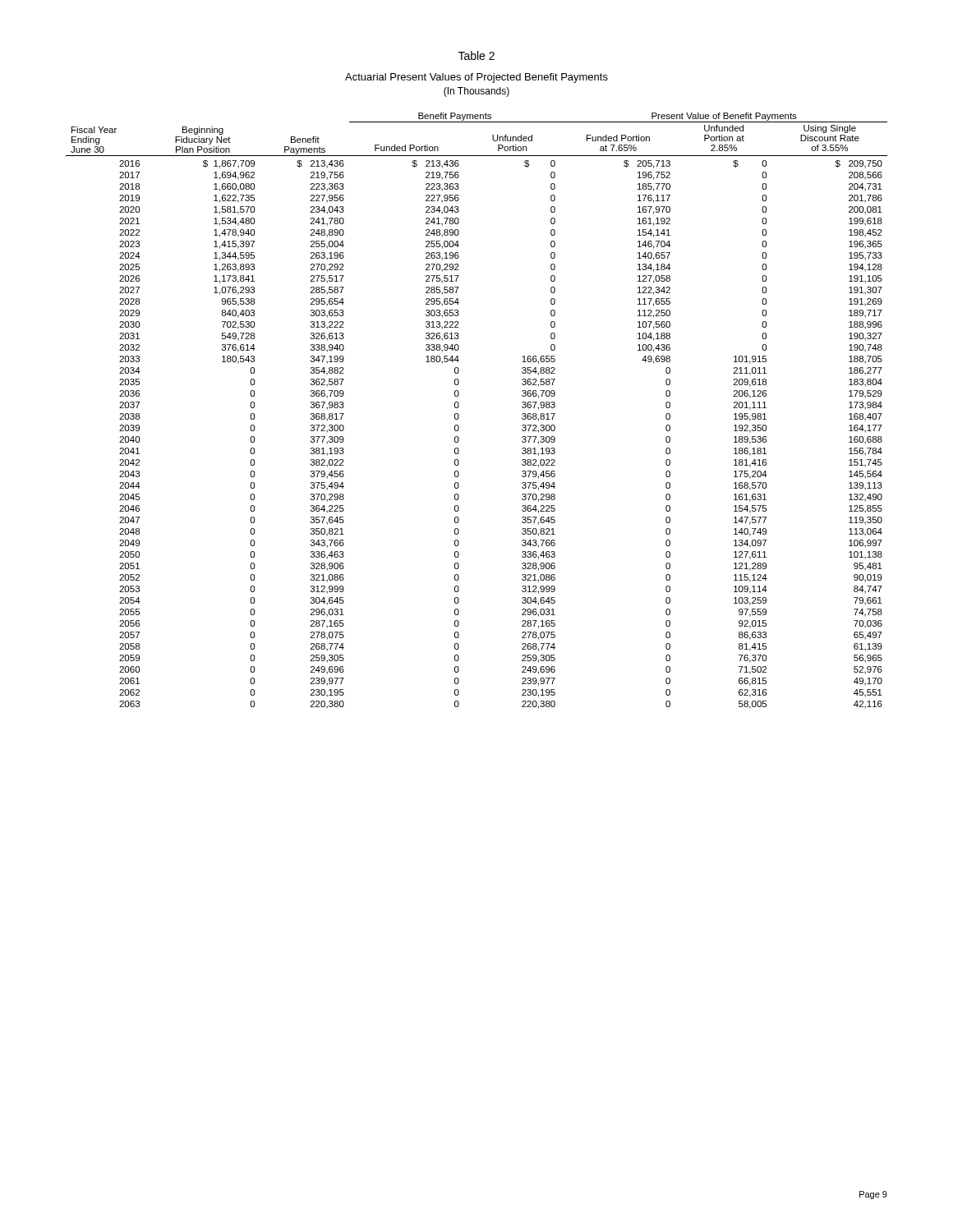Point to the block starting "(In Thousands)"

click(476, 91)
